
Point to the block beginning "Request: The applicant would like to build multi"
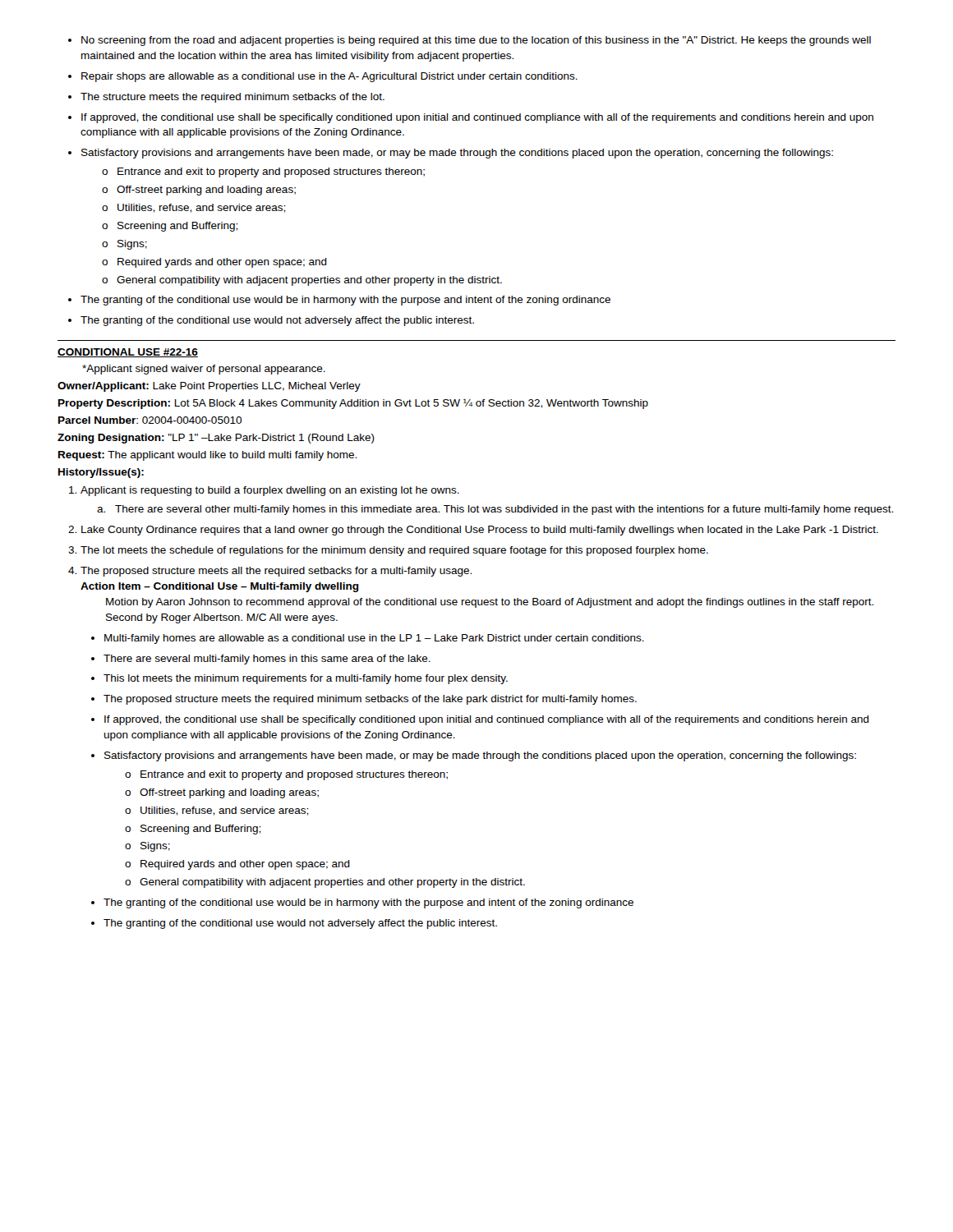pos(207,456)
